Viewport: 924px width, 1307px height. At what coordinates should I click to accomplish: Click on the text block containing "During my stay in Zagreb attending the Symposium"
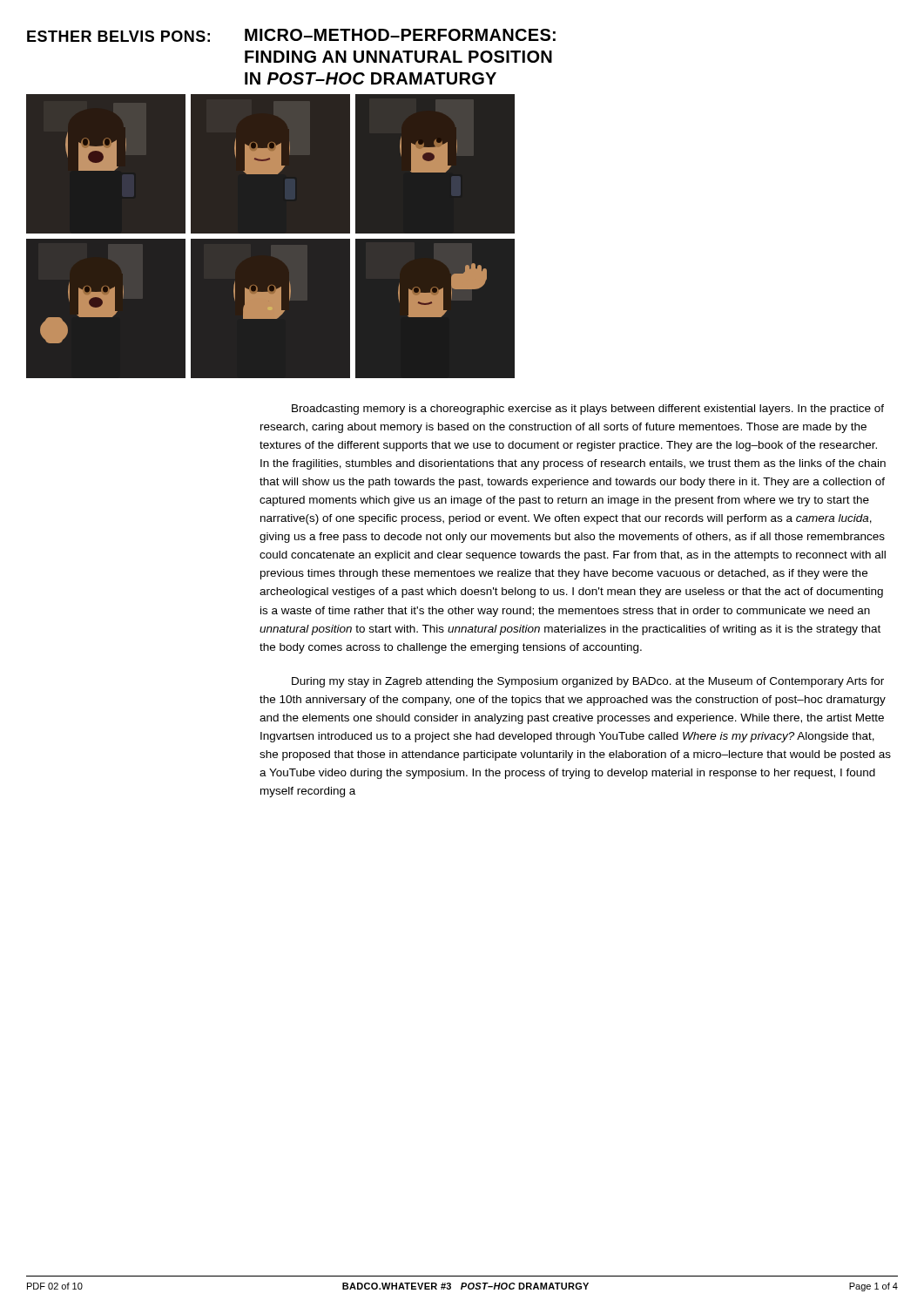point(575,736)
